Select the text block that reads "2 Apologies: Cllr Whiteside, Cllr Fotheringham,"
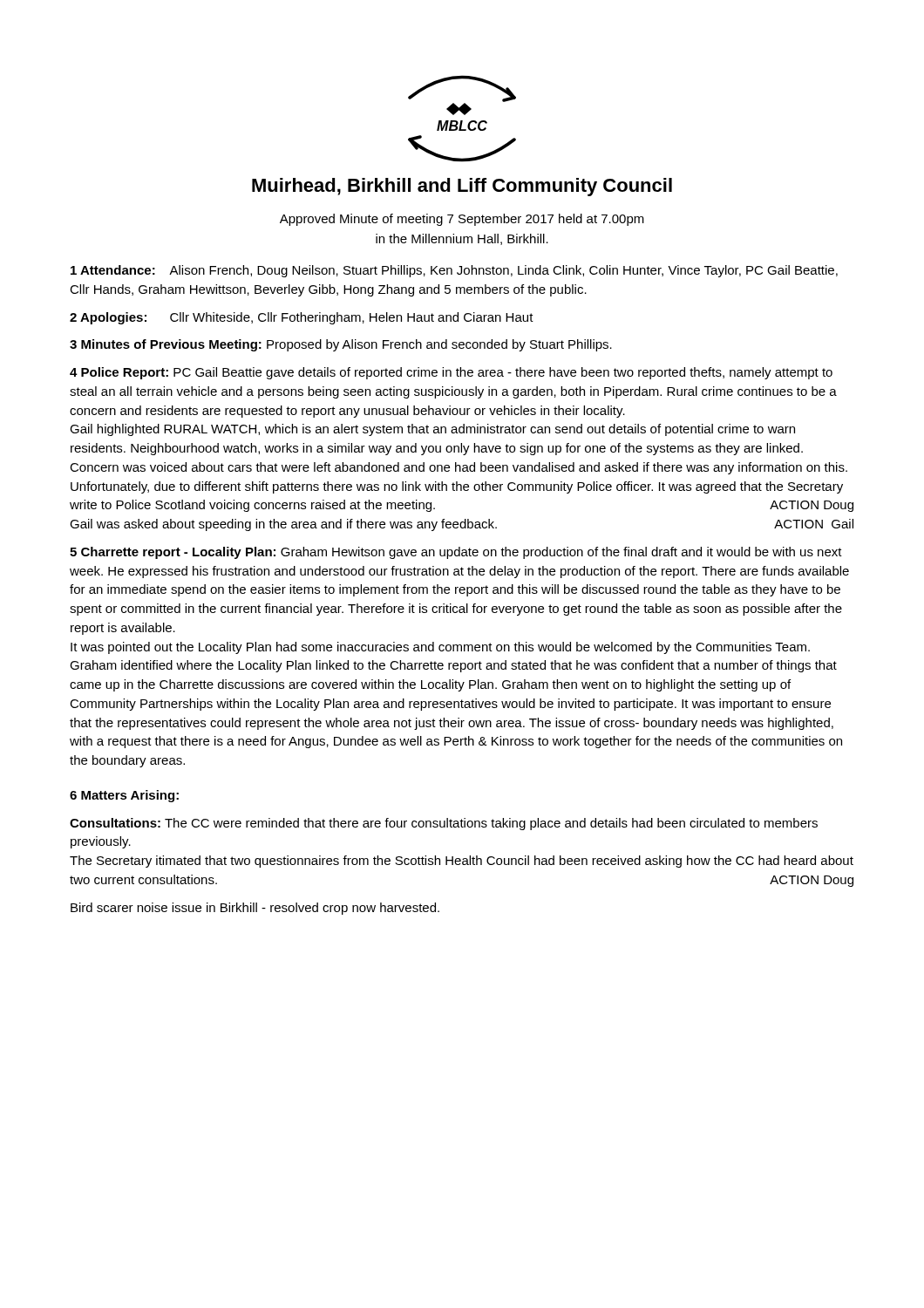 pyautogui.click(x=301, y=317)
